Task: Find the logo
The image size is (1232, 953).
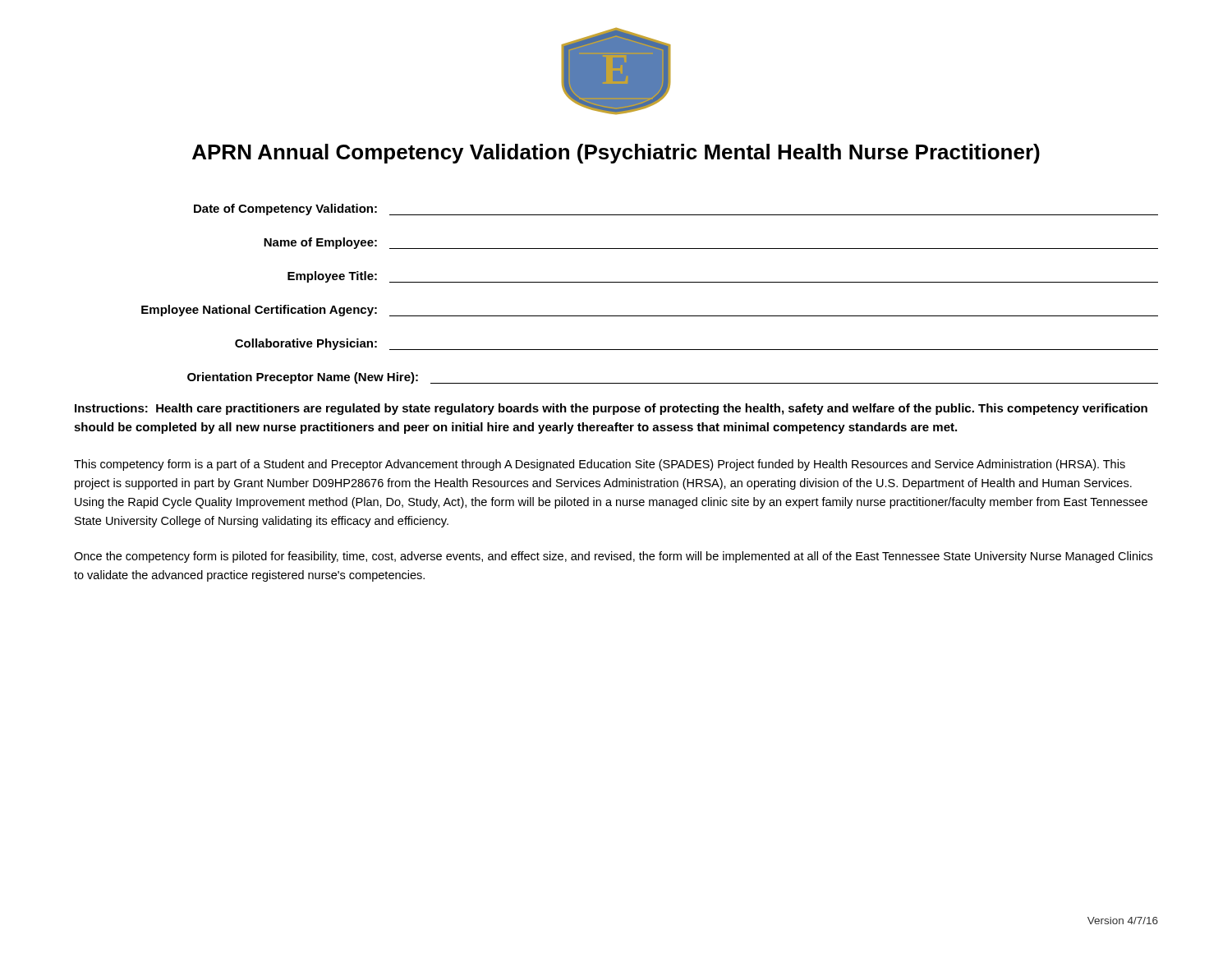Action: point(616,70)
